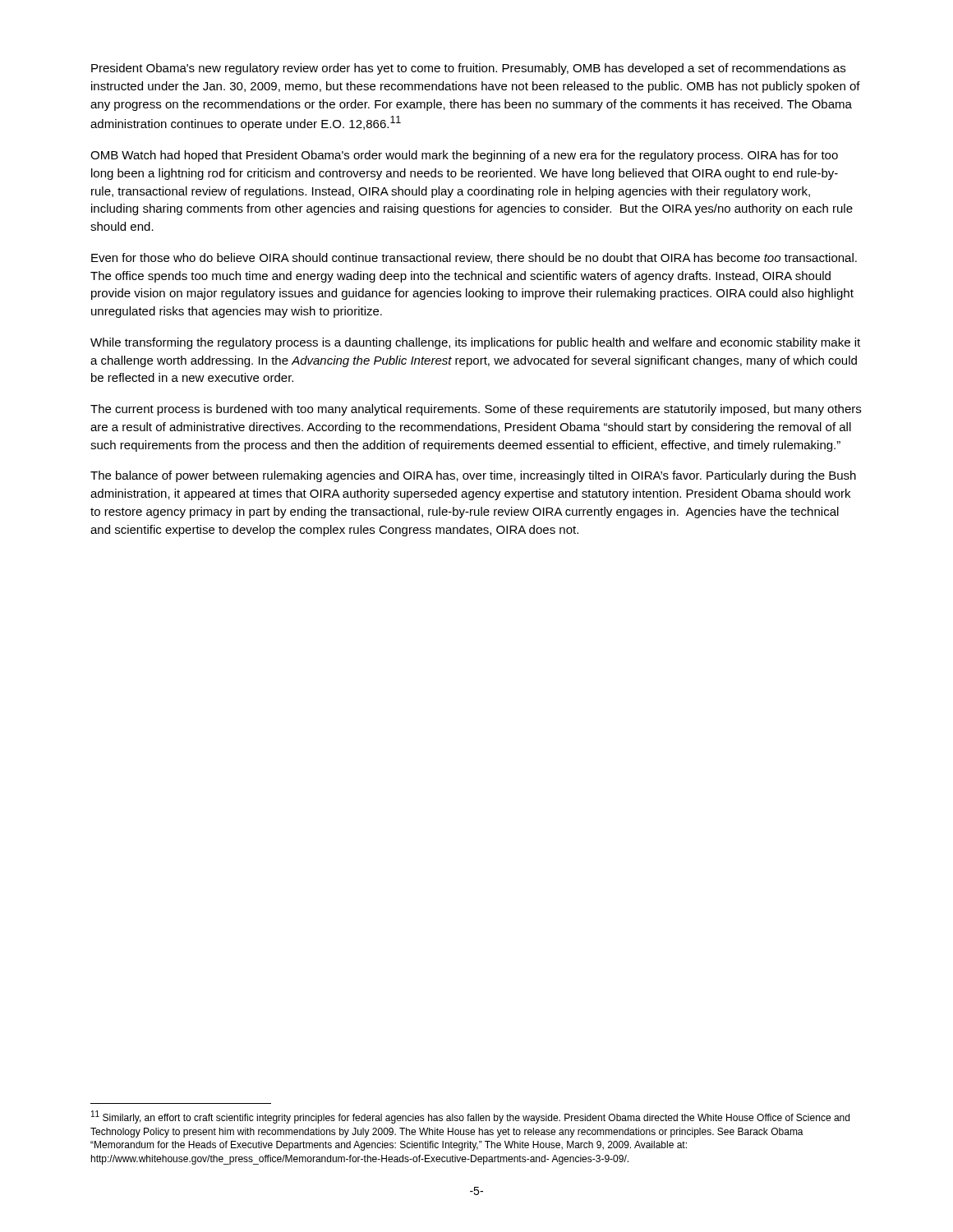The image size is (953, 1232).
Task: Find the region starting "The balance of"
Action: (x=473, y=502)
